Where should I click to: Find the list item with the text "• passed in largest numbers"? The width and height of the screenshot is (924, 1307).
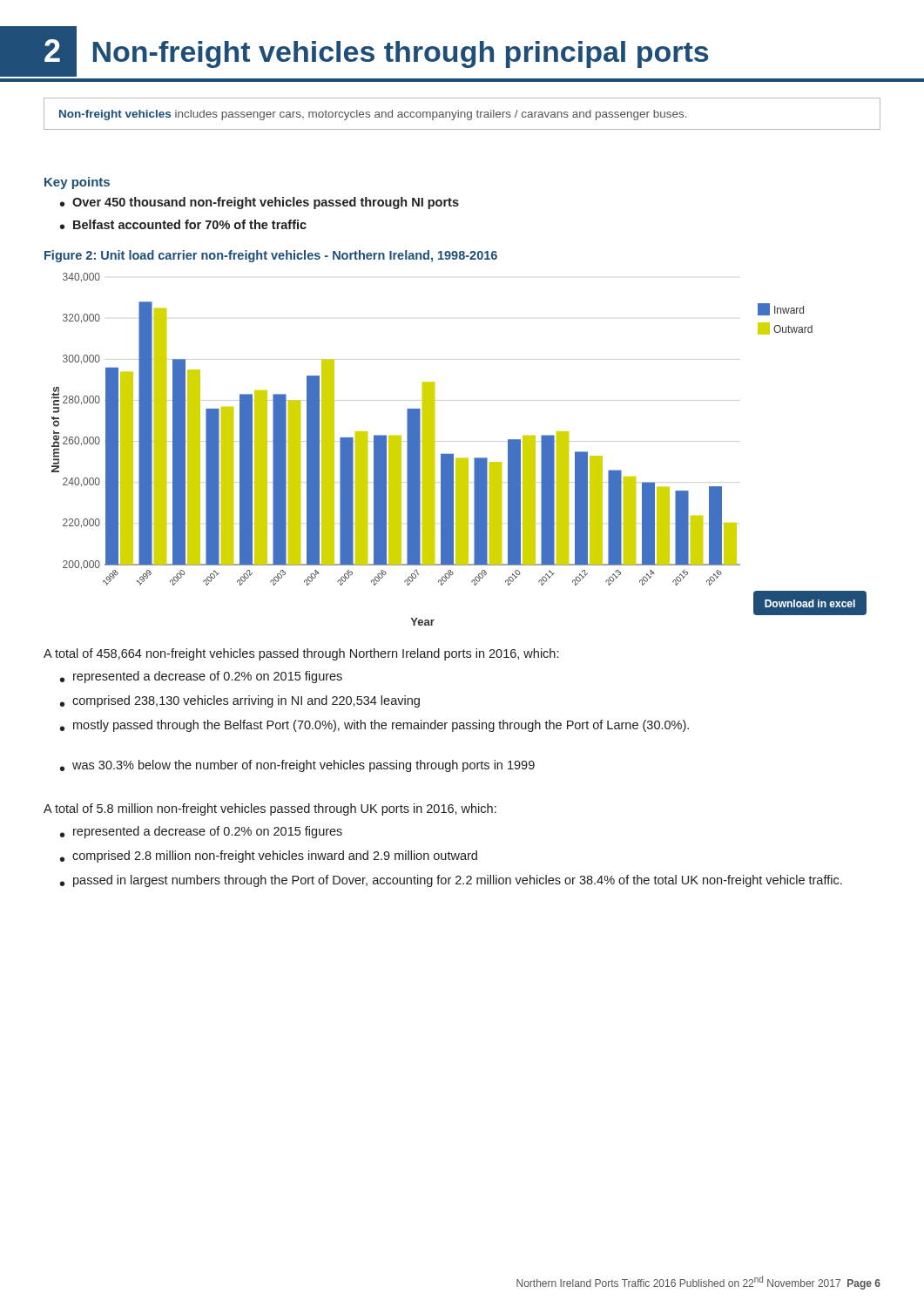(451, 884)
